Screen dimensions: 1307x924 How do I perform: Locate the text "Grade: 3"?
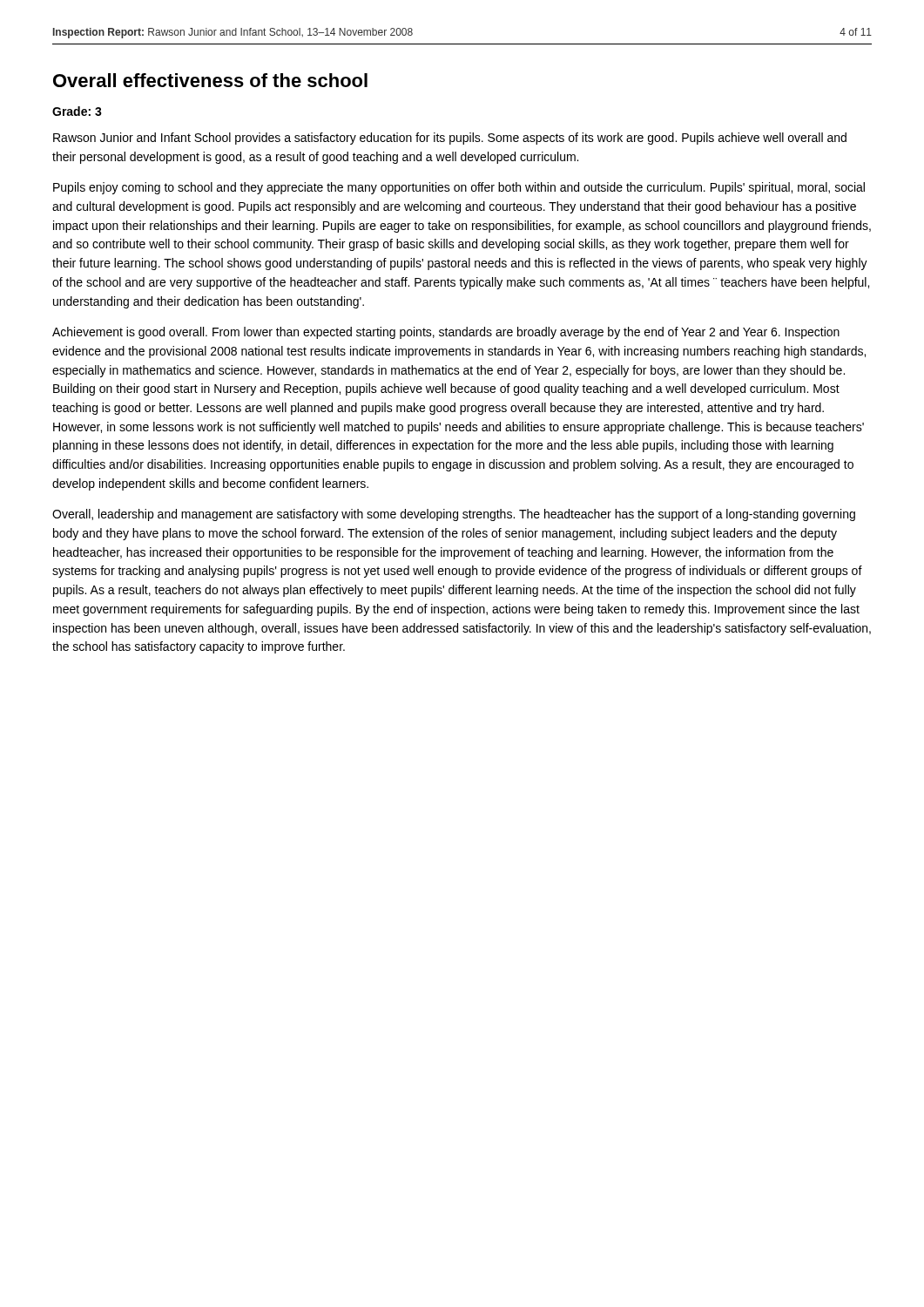77,112
